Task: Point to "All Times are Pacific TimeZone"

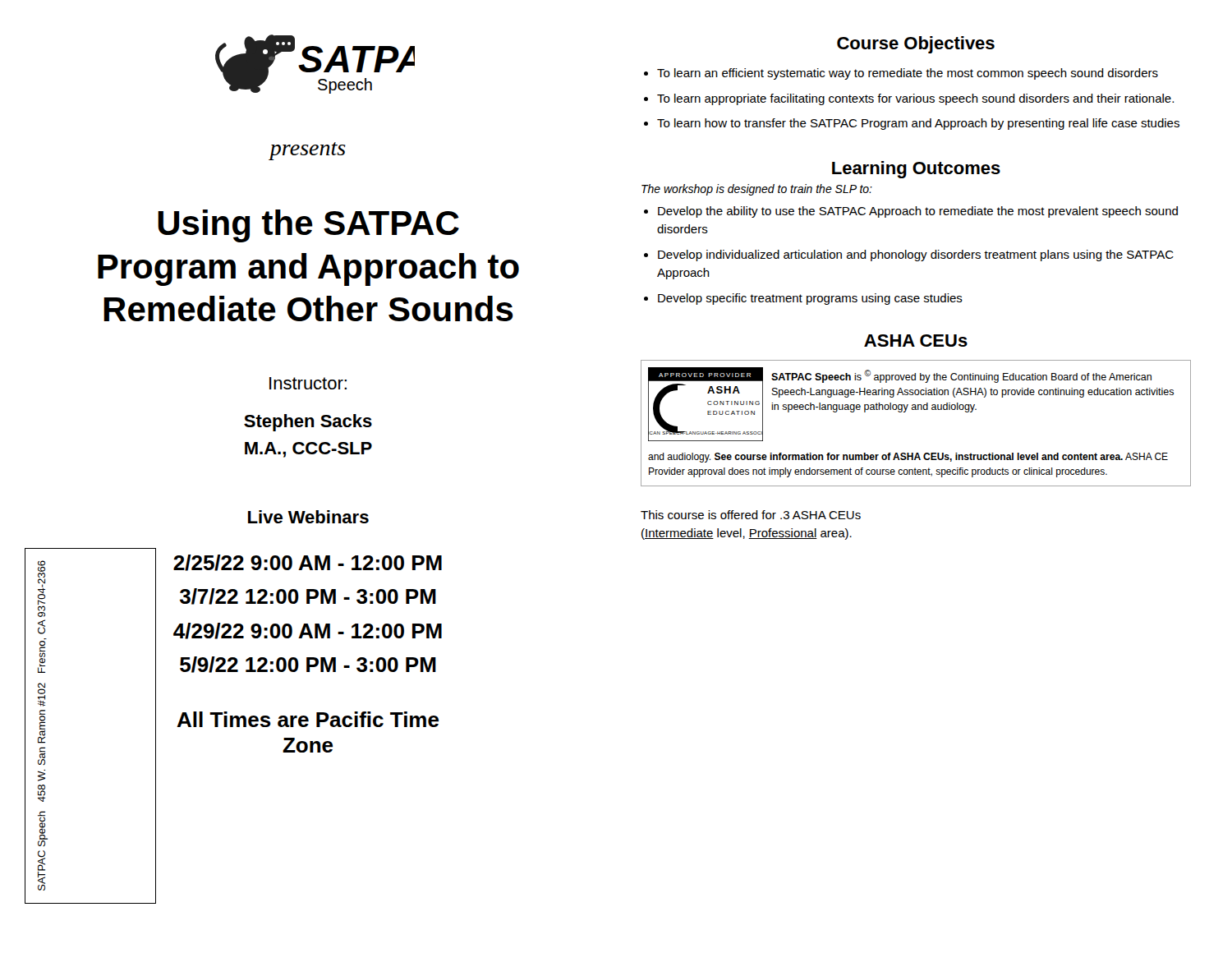Action: (308, 732)
